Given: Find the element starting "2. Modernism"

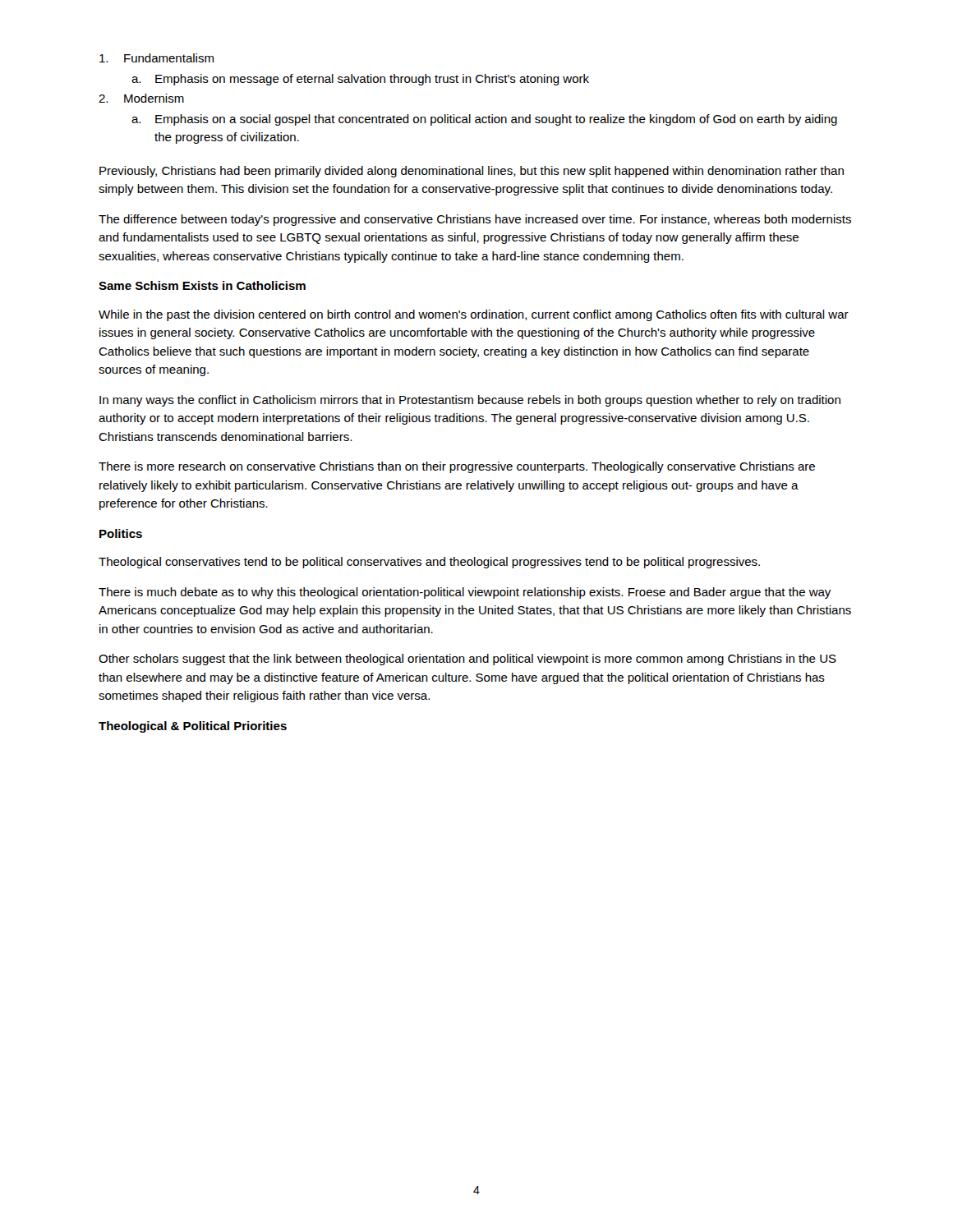Looking at the screenshot, I should 141,99.
